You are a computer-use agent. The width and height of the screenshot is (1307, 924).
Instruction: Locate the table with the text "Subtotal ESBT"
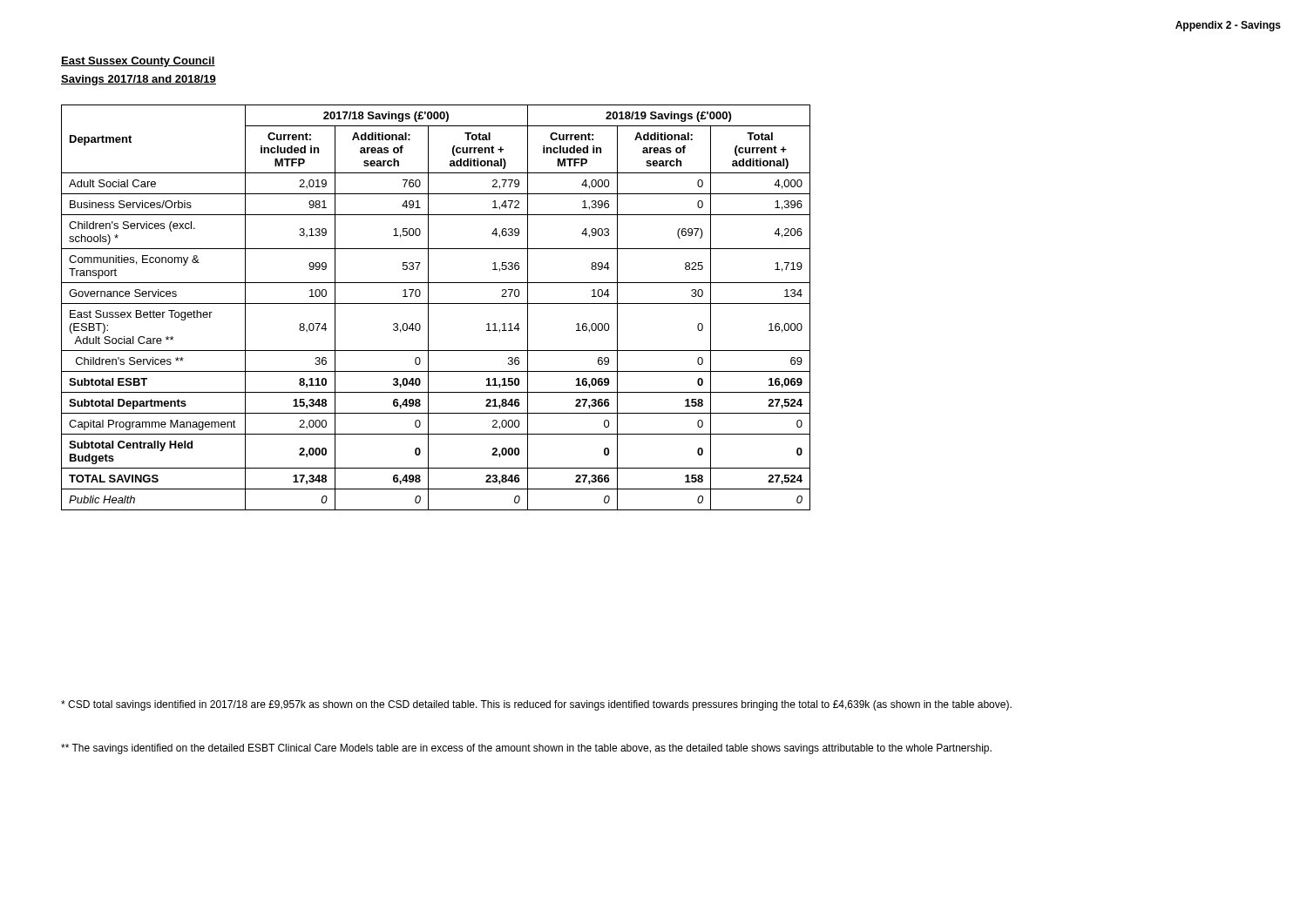(654, 307)
